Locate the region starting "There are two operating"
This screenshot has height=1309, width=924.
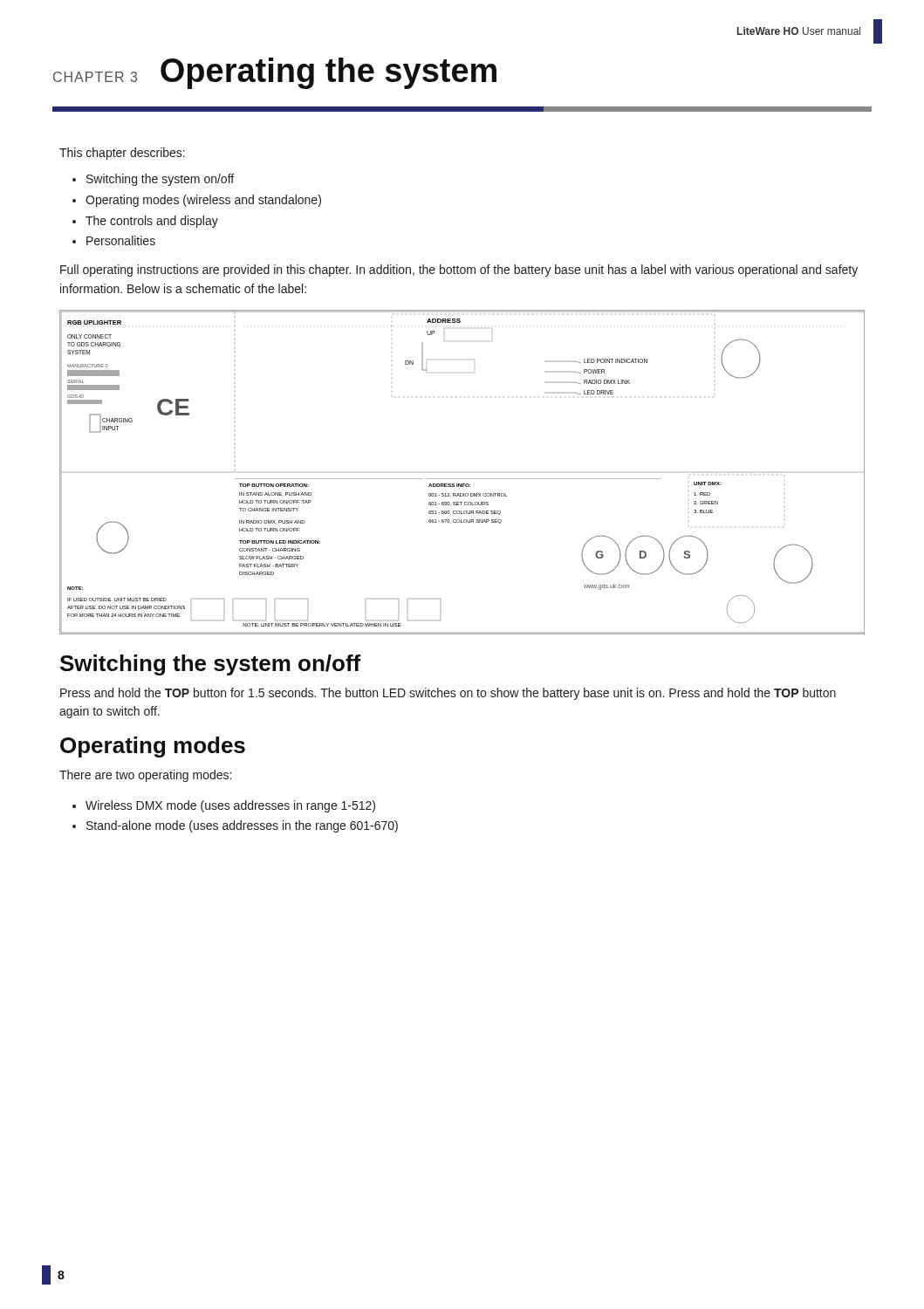pos(146,775)
